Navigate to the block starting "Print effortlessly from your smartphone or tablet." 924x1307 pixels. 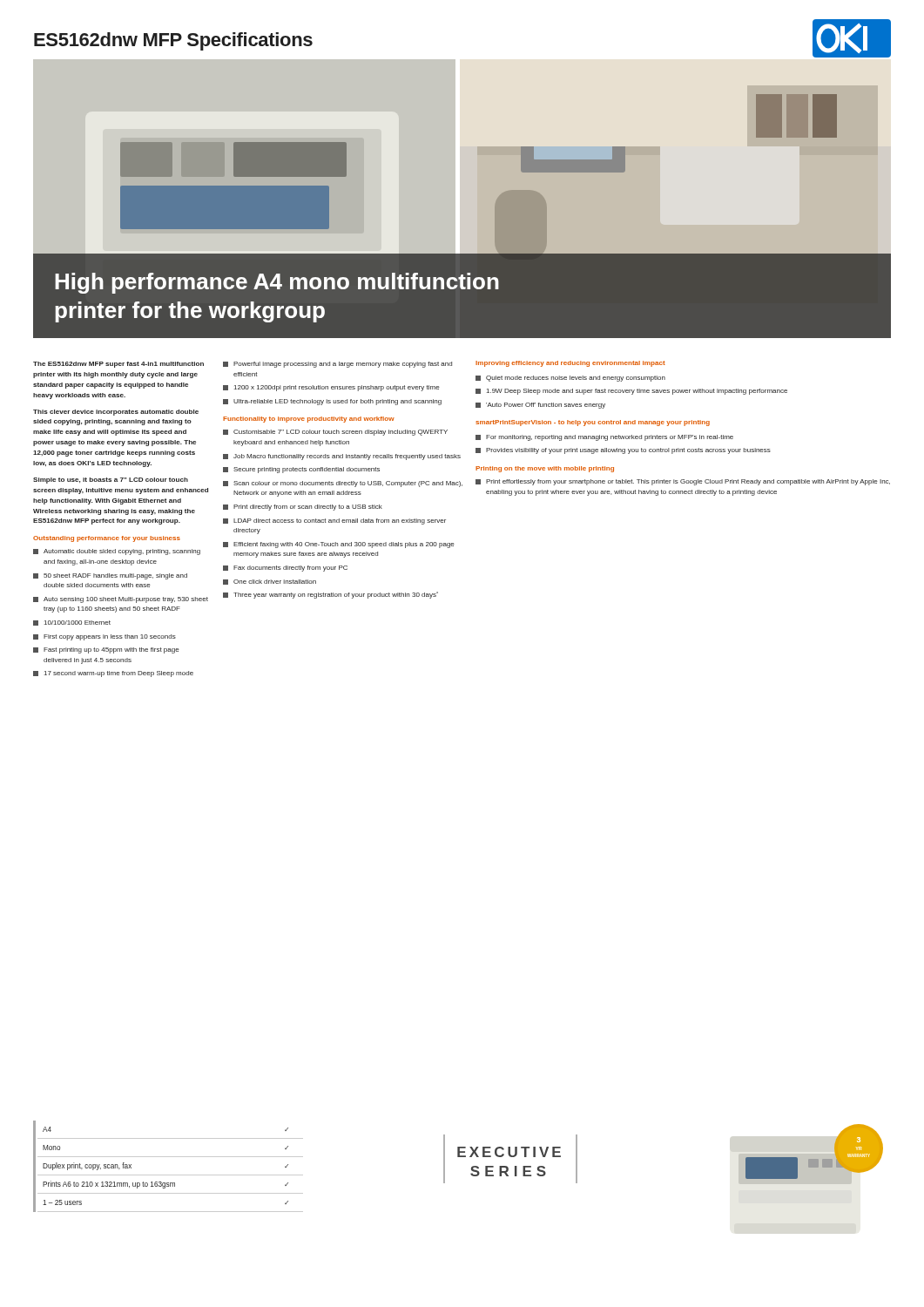[683, 486]
